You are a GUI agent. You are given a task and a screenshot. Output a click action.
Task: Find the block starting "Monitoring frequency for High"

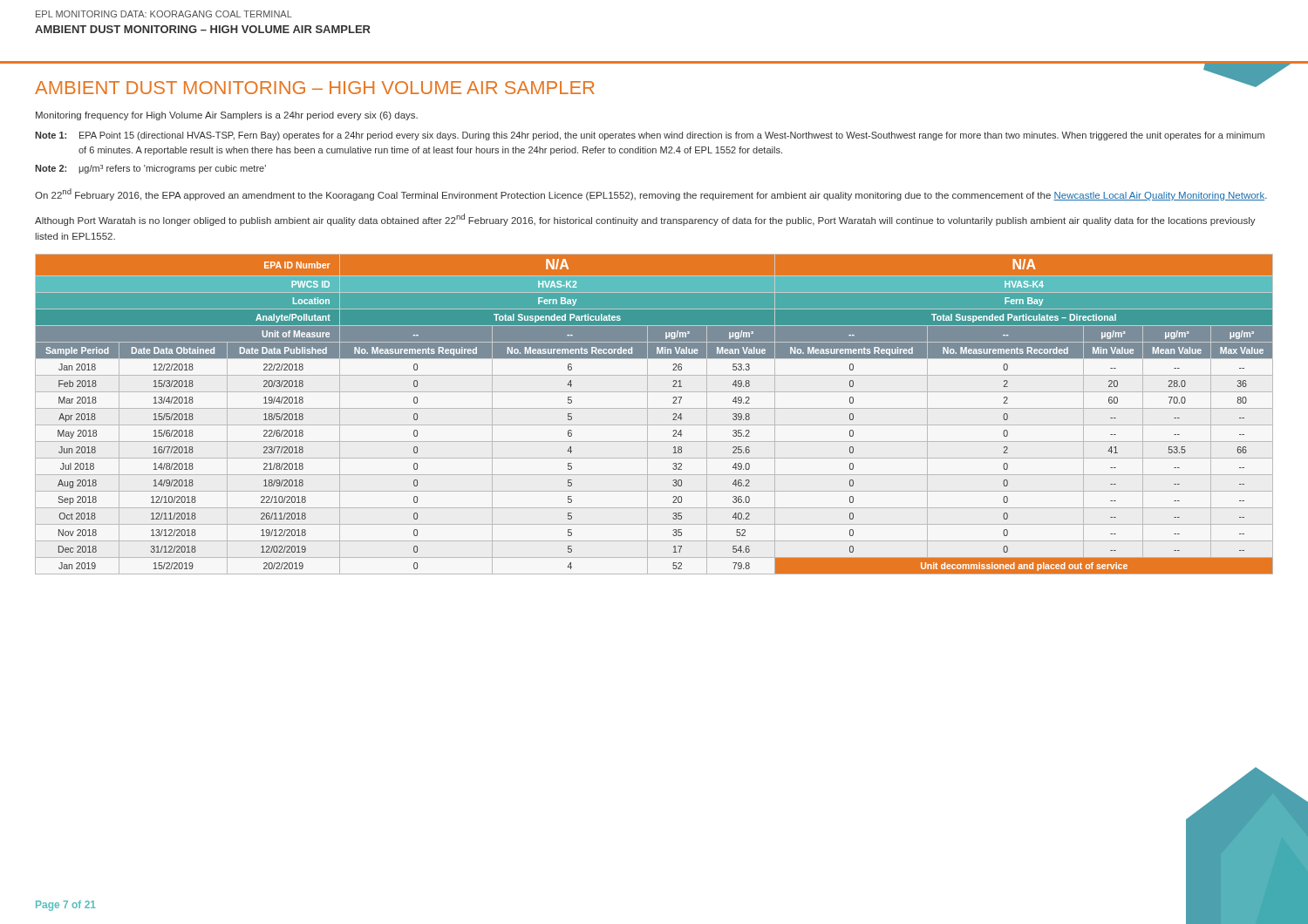coord(227,115)
